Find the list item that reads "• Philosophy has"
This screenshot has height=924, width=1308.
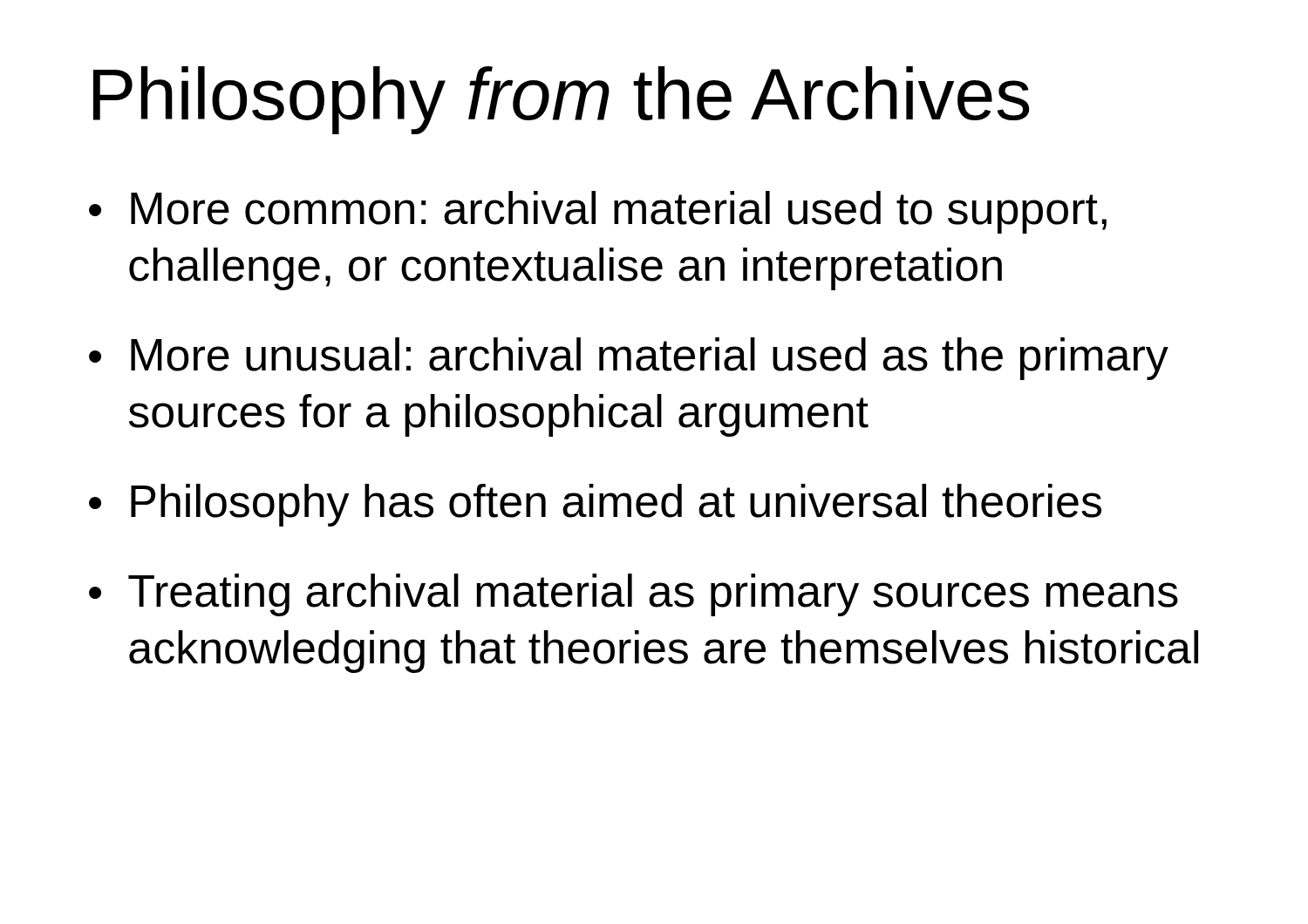(595, 501)
